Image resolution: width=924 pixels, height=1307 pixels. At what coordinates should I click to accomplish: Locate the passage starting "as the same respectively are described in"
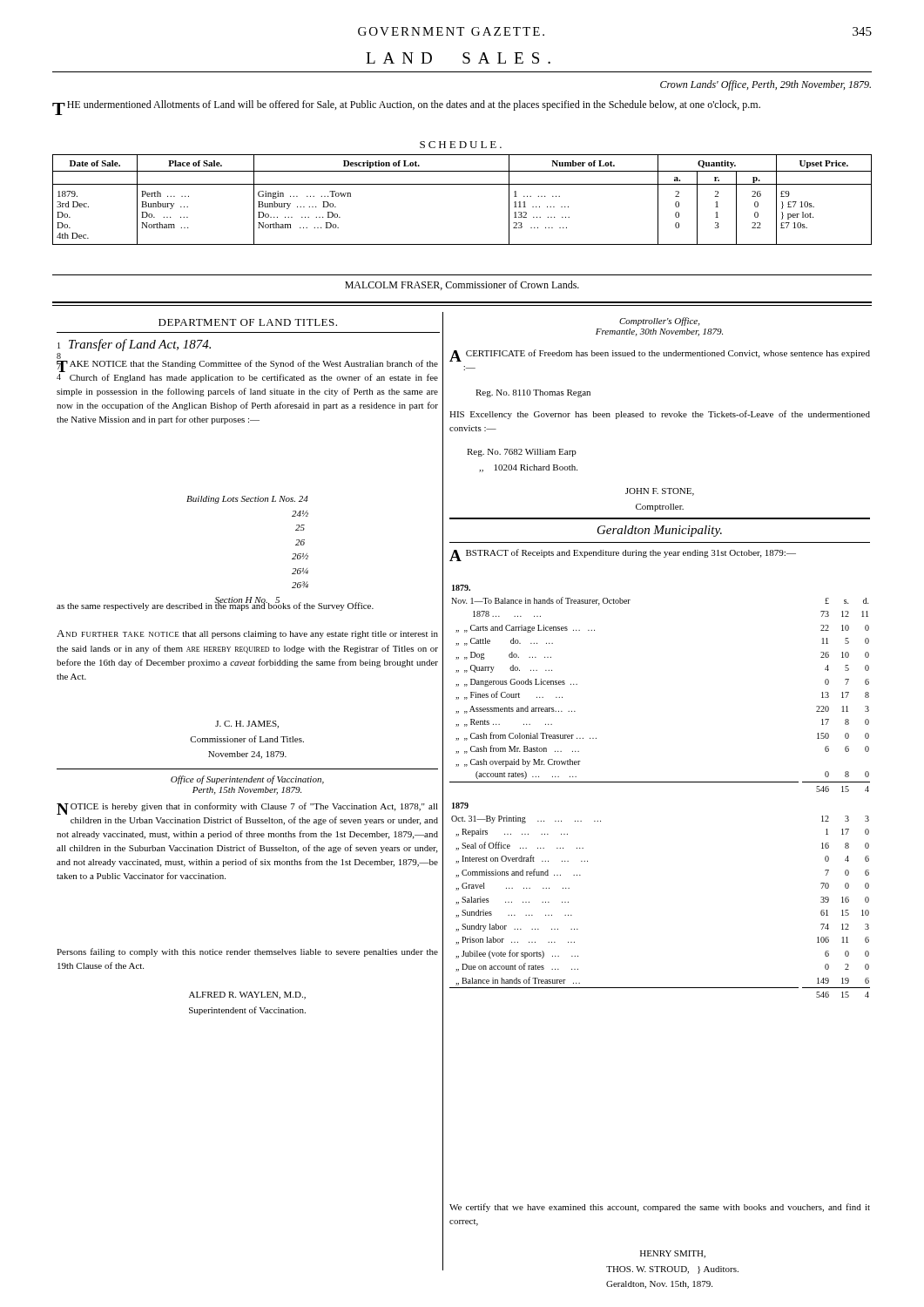(215, 606)
